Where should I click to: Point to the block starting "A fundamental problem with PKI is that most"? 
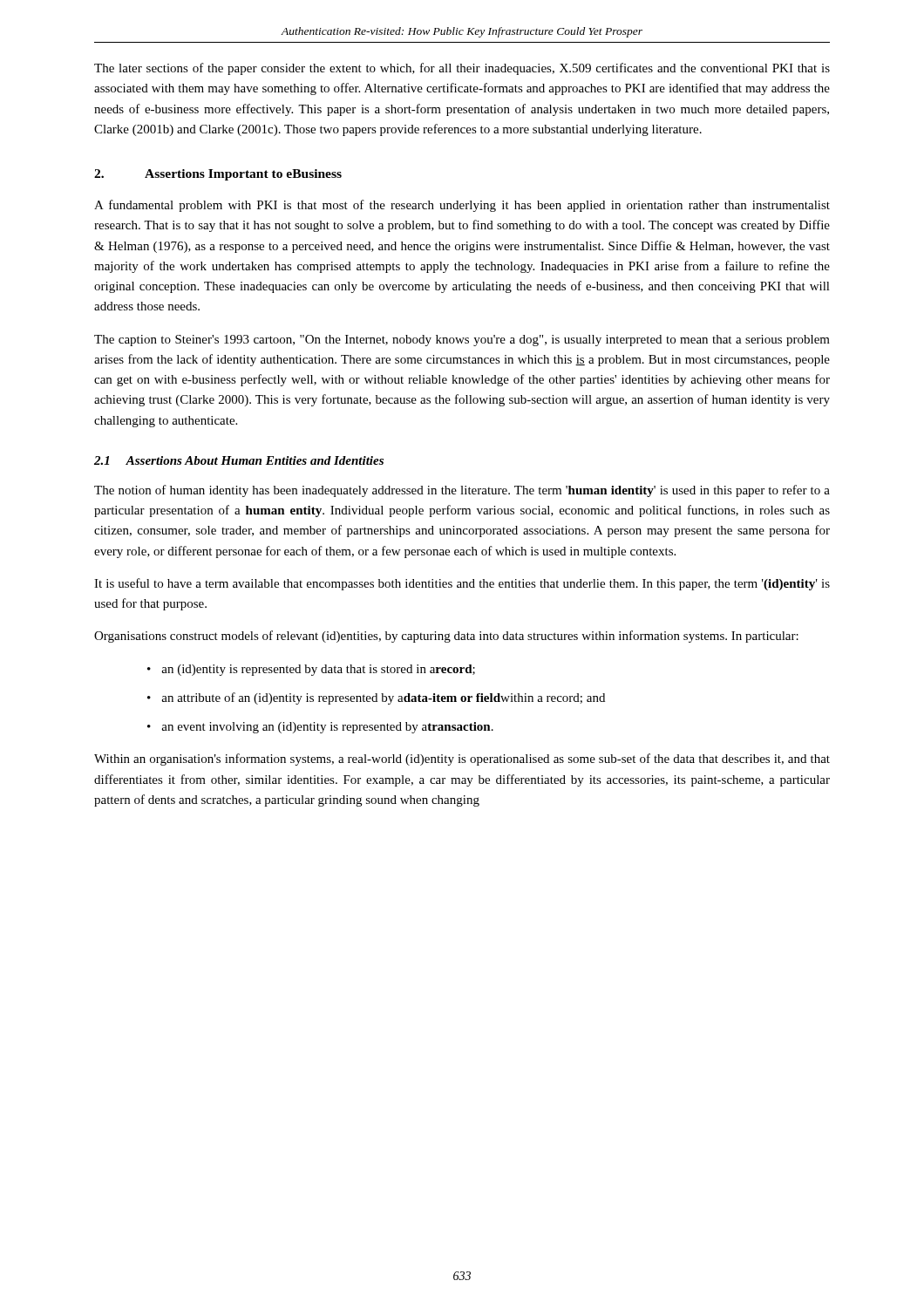tap(462, 256)
